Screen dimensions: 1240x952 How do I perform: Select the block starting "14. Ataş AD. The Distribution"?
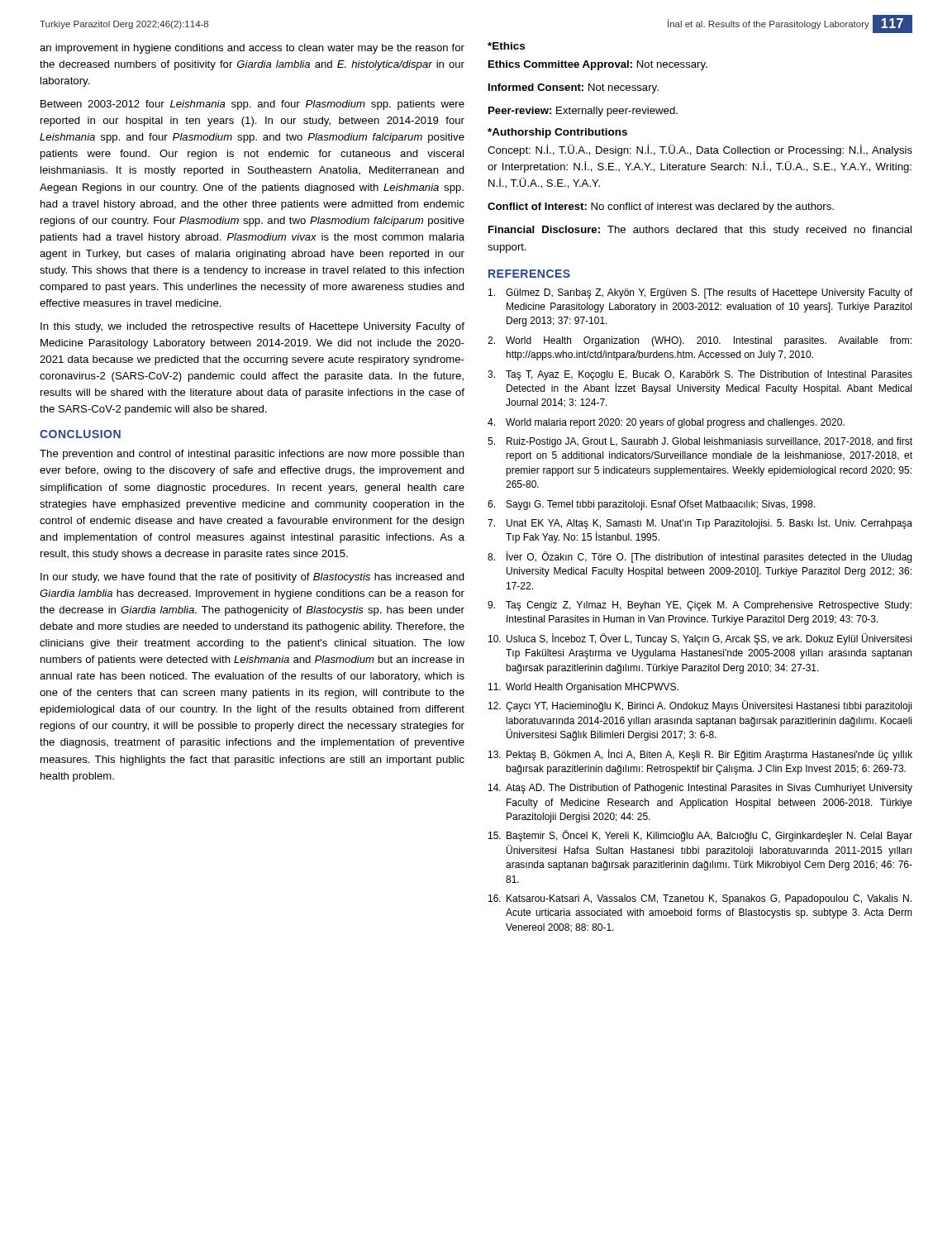coord(700,803)
